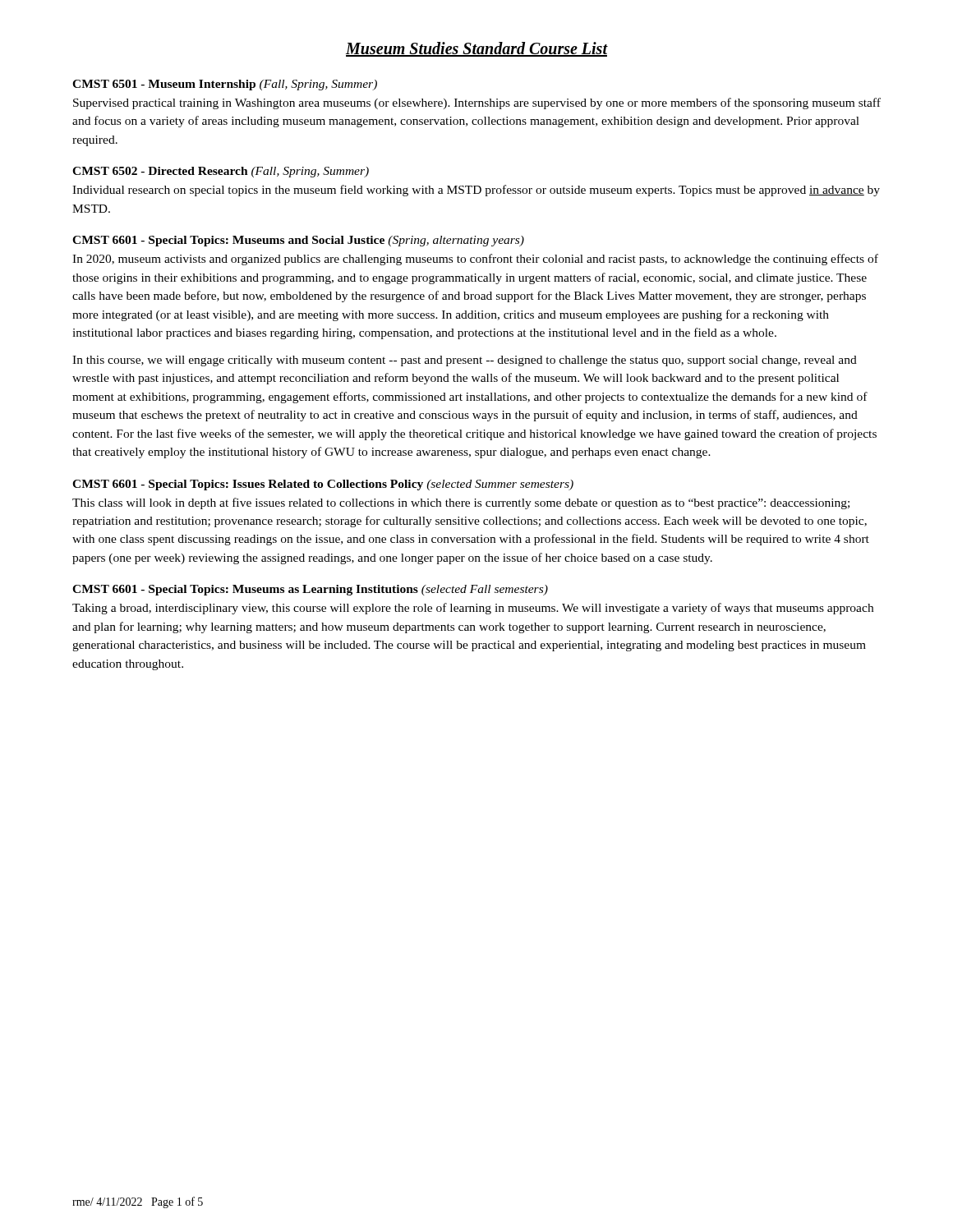This screenshot has width=953, height=1232.
Task: Locate the title that opens with "Museum Studies Standard"
Action: click(476, 48)
